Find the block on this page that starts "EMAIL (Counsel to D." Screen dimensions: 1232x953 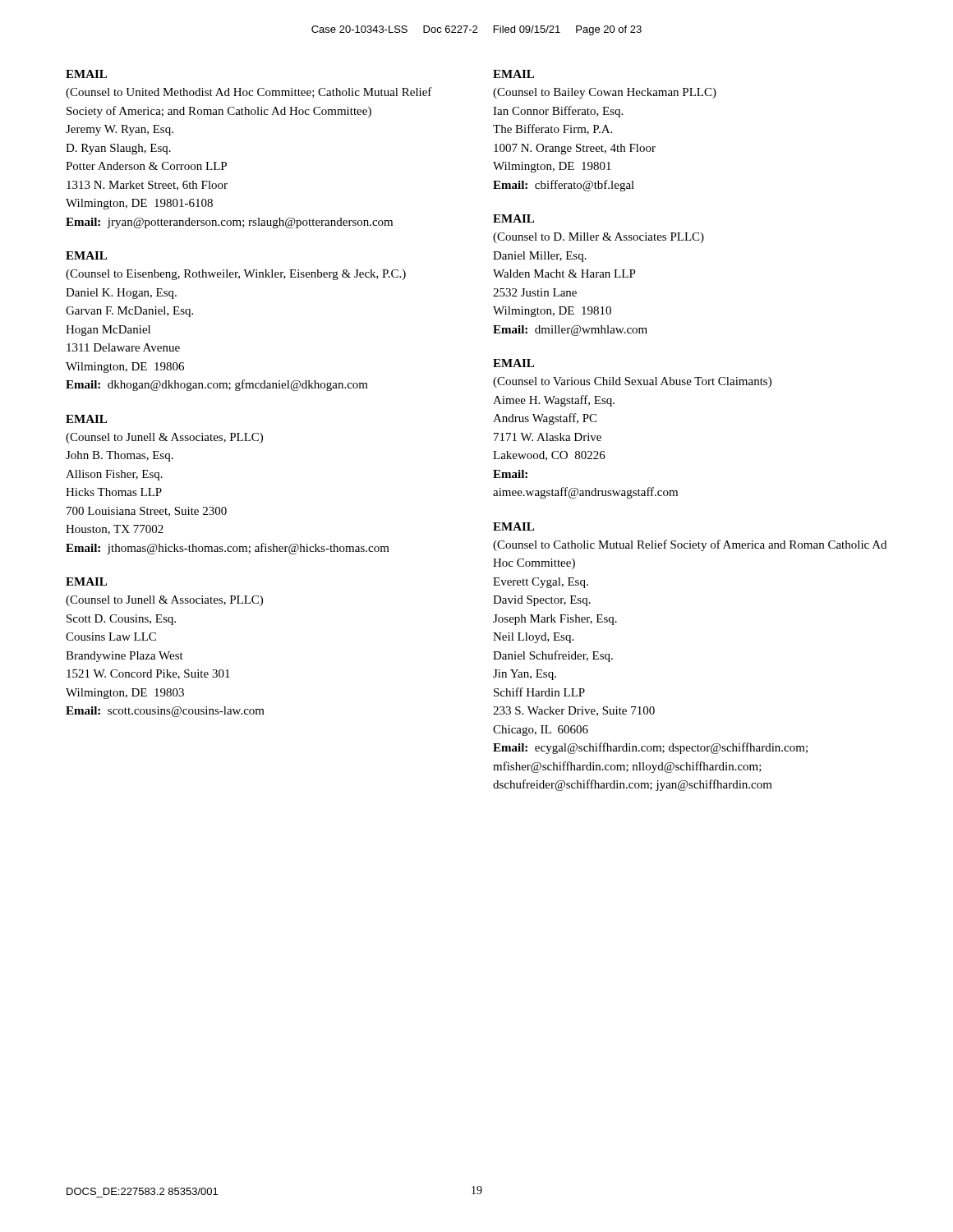coord(513,218)
